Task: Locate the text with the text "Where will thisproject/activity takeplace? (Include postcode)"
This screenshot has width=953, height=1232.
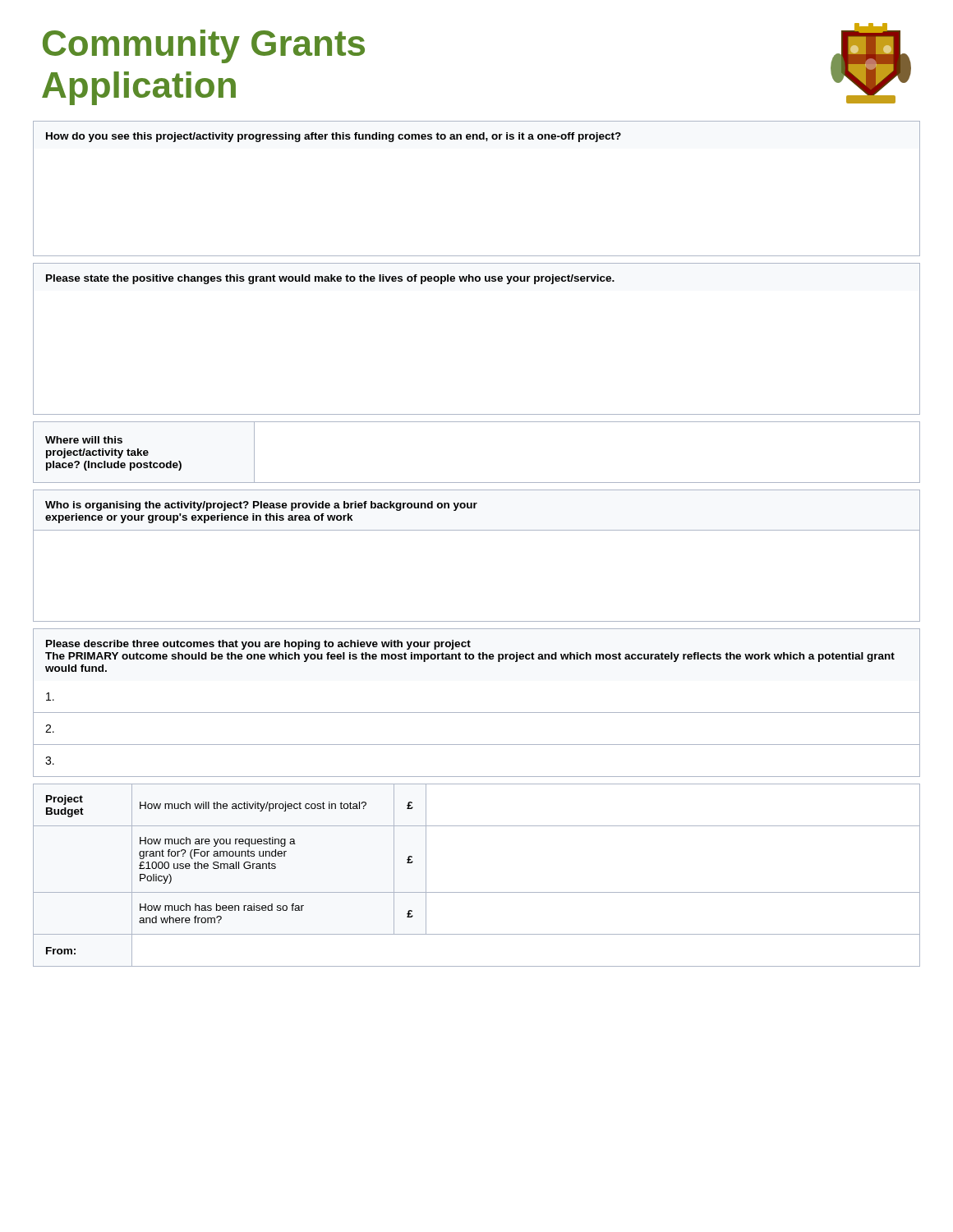Action: [x=476, y=452]
